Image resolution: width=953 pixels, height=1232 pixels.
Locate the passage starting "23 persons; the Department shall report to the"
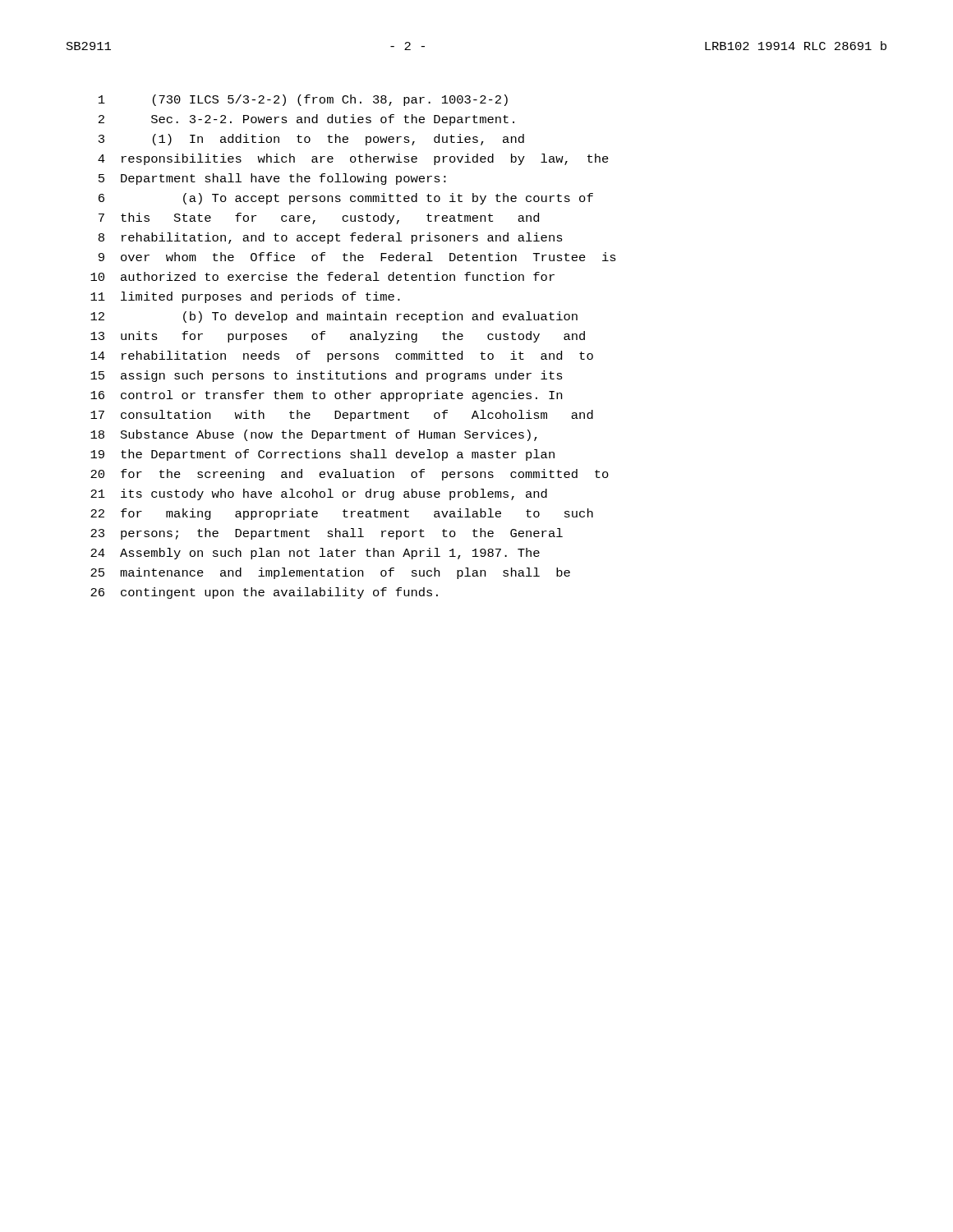tap(476, 534)
